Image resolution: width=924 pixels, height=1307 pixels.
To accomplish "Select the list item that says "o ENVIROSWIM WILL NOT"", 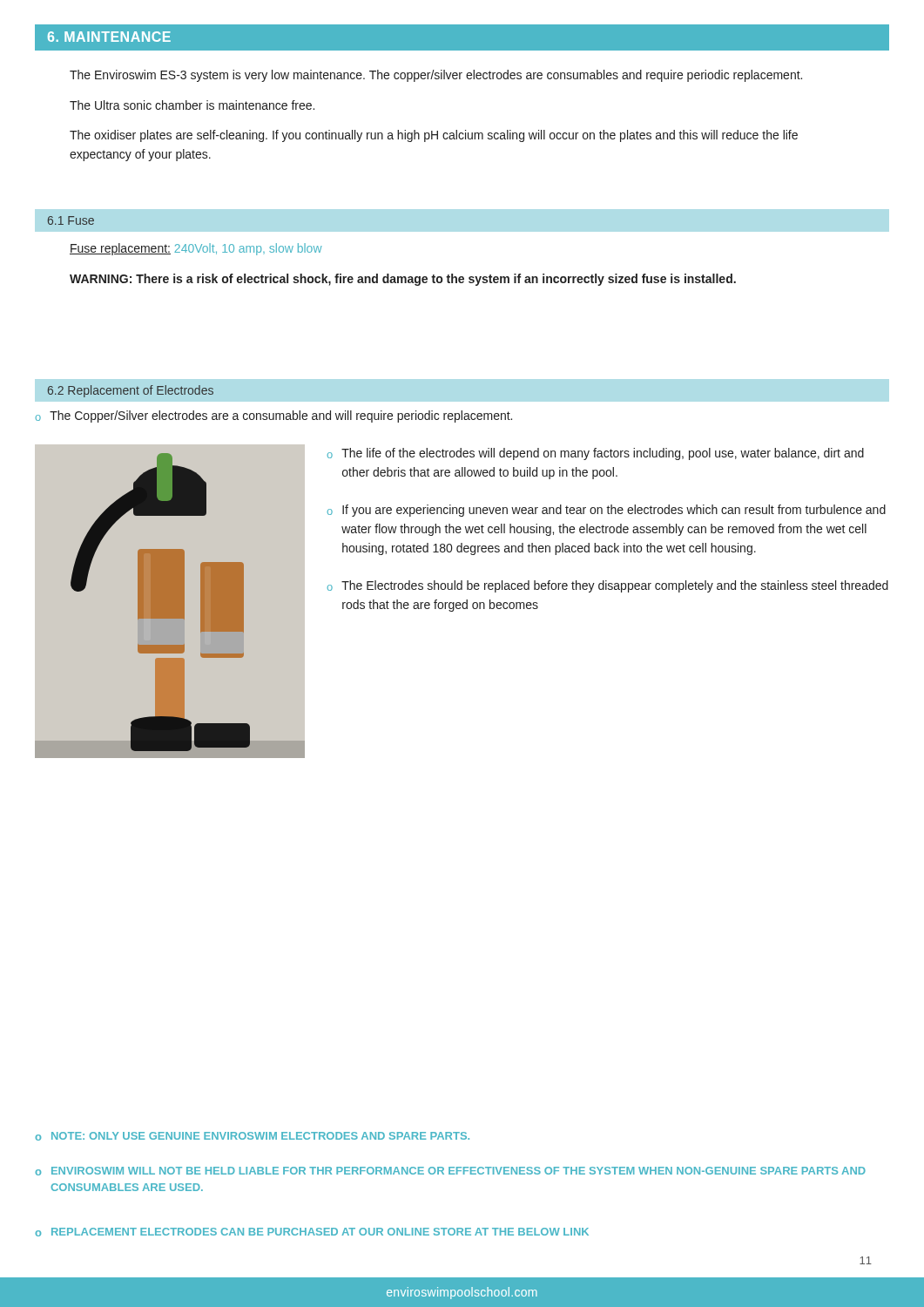I will point(453,1180).
